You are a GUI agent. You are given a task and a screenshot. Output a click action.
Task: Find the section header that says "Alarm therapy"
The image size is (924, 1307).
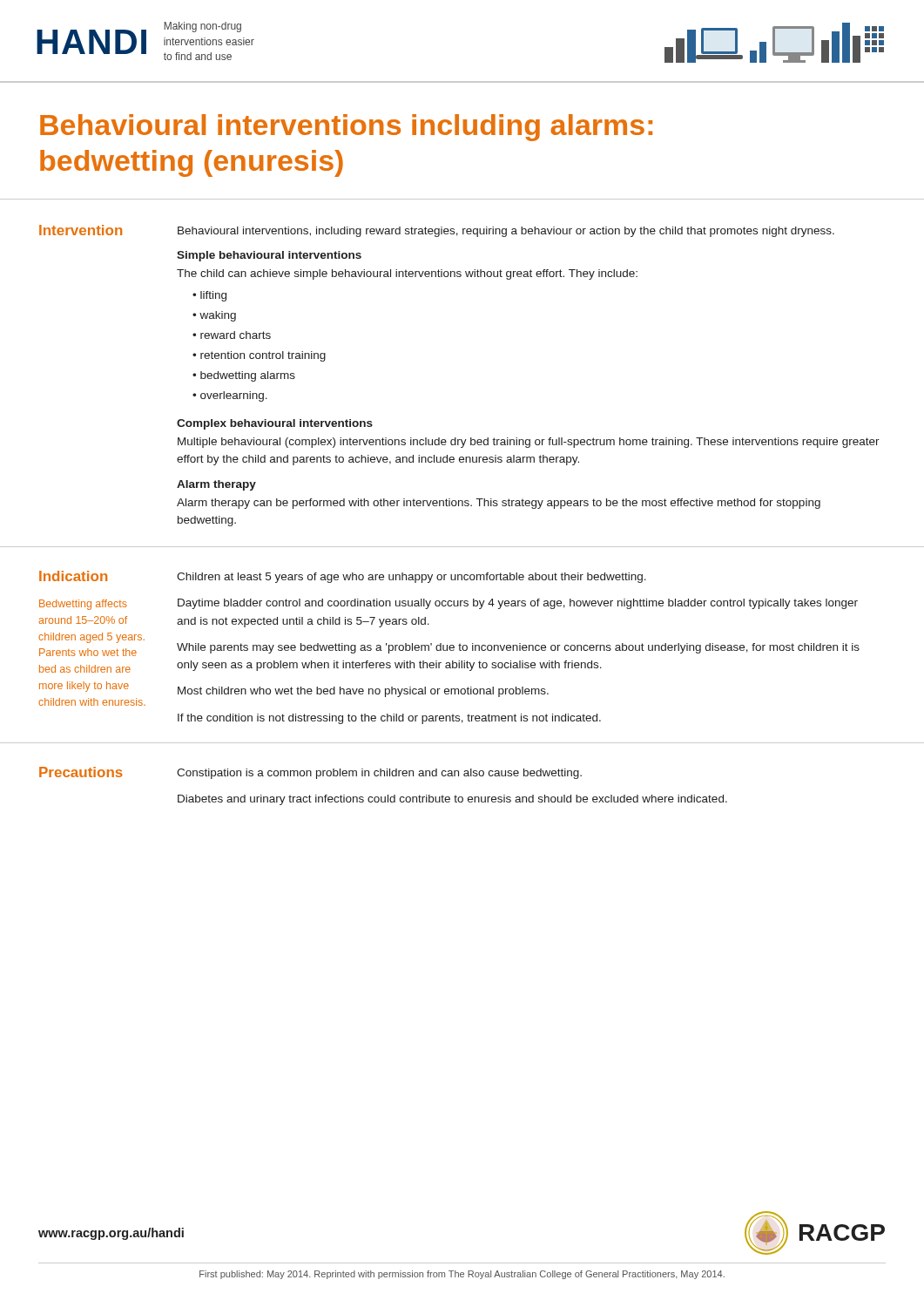coord(216,484)
